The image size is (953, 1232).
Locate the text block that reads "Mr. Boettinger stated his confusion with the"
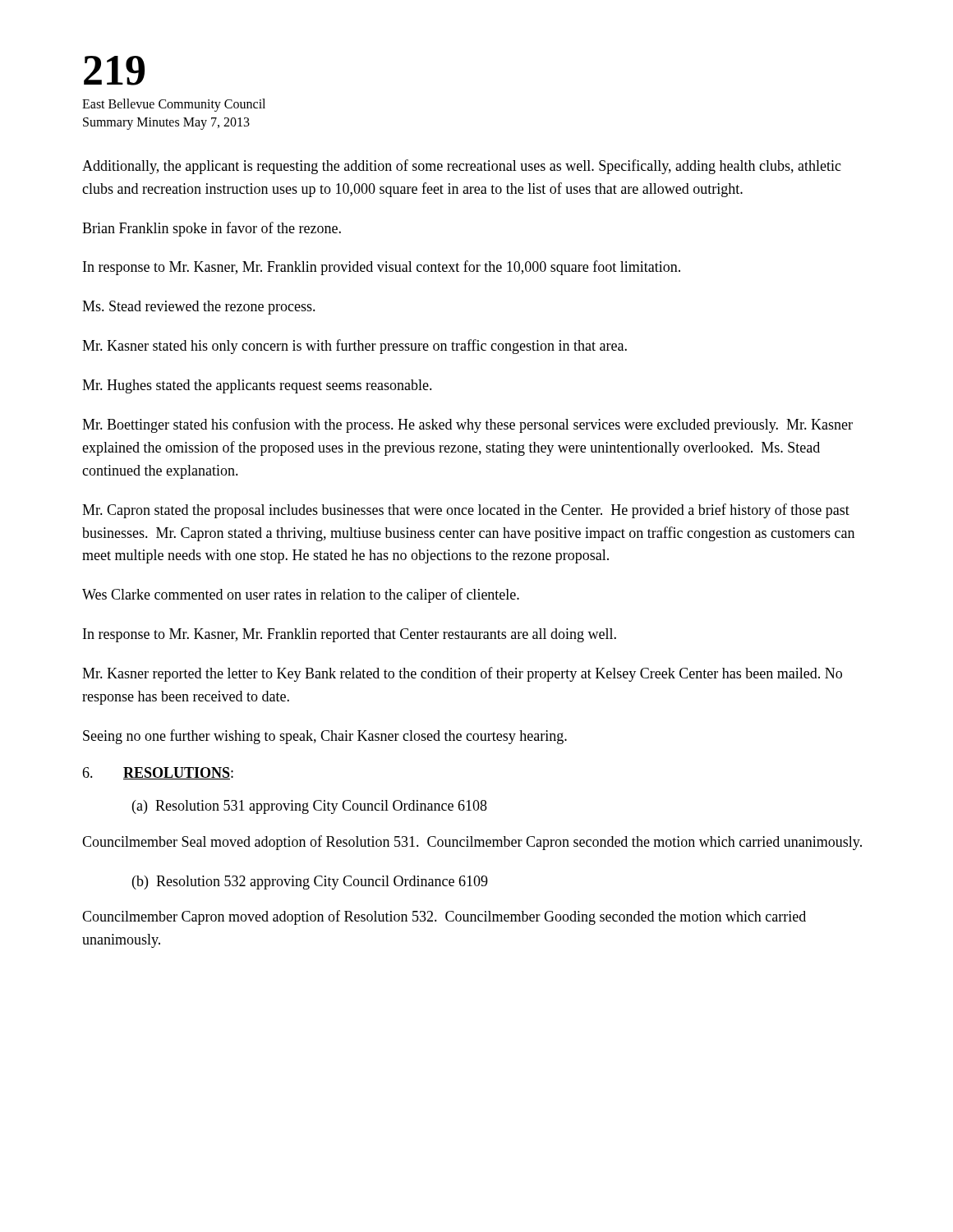click(x=467, y=448)
